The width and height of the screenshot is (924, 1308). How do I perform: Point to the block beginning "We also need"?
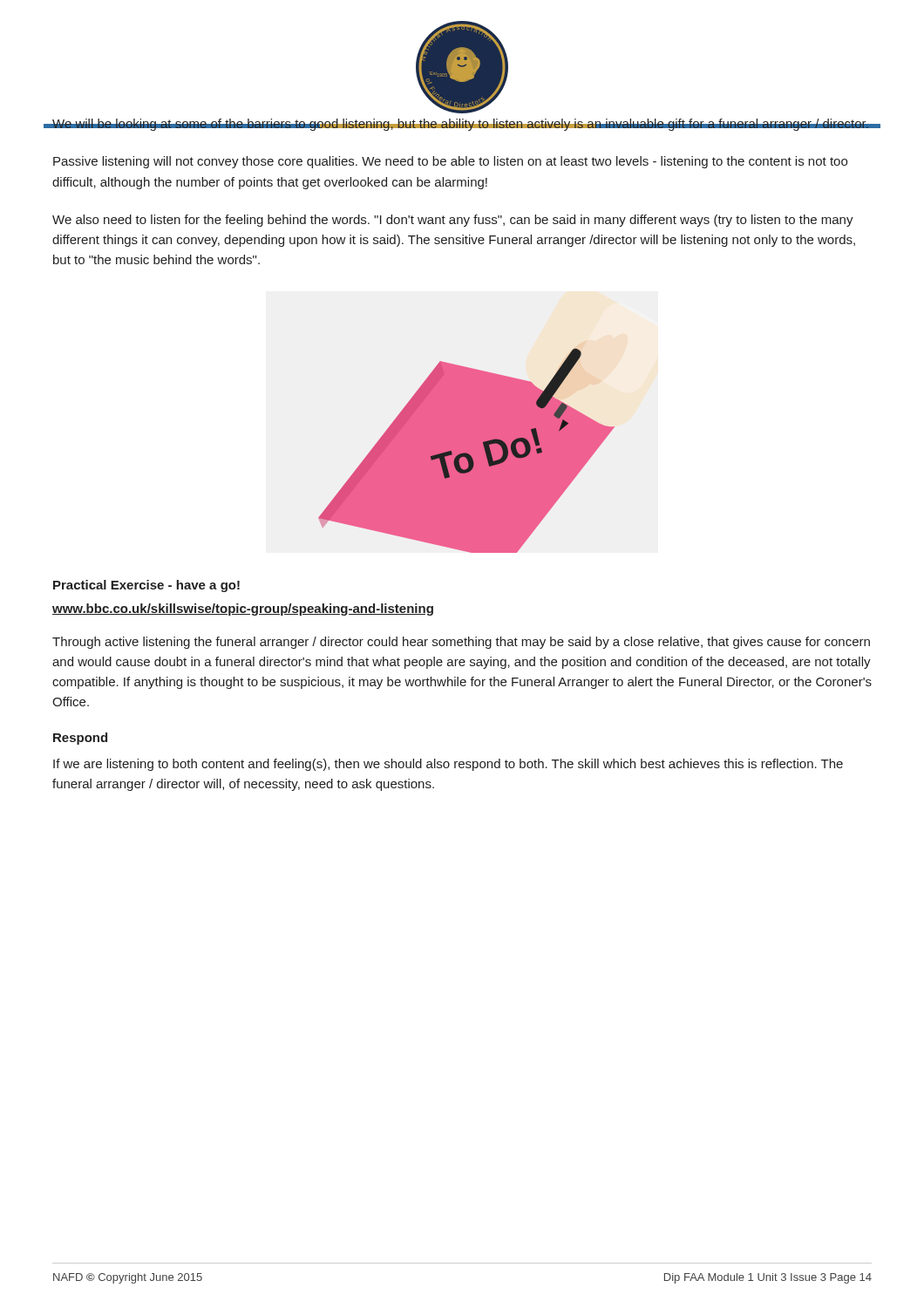[x=454, y=239]
